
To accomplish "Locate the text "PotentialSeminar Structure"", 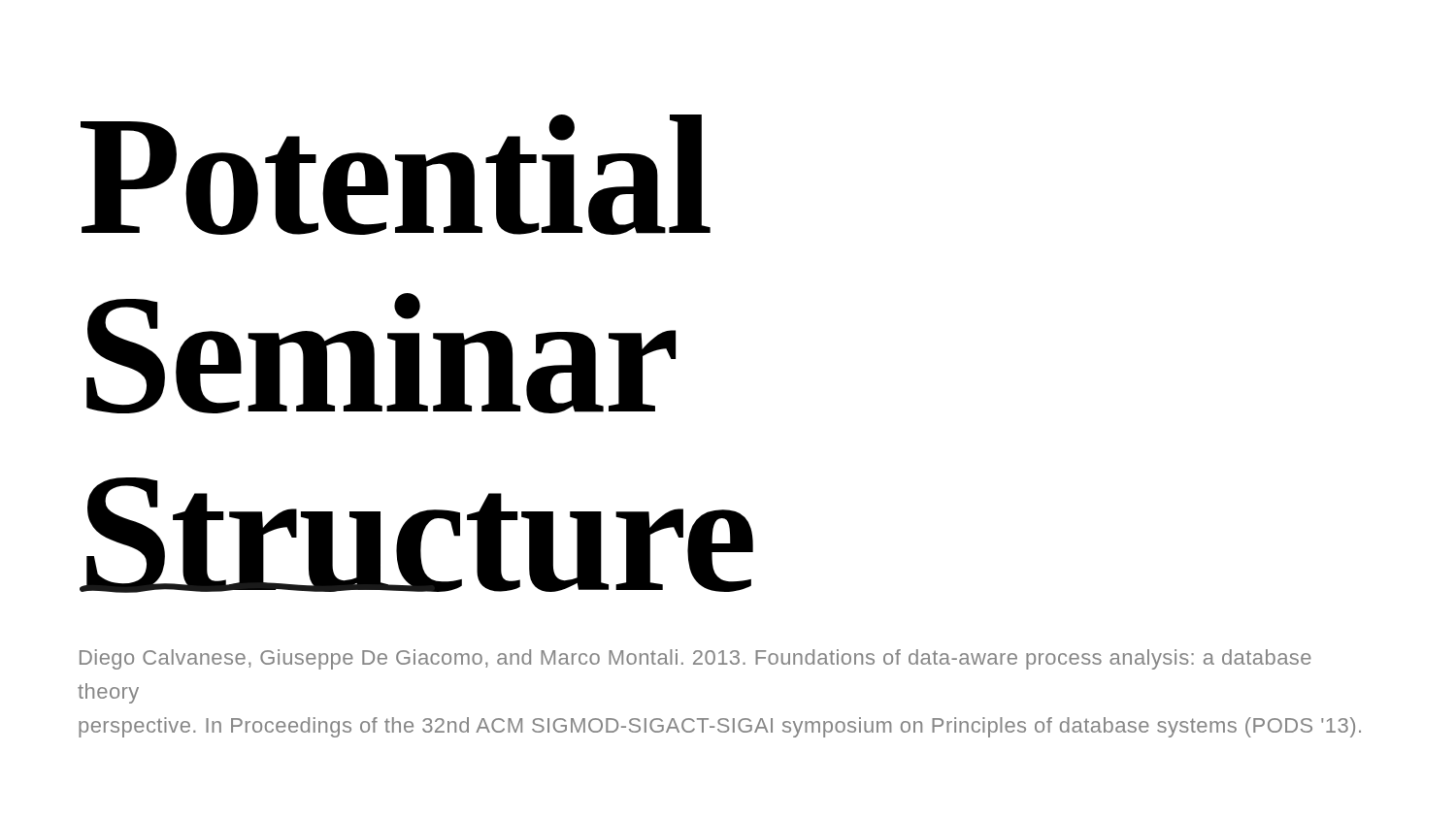I will coord(728,355).
